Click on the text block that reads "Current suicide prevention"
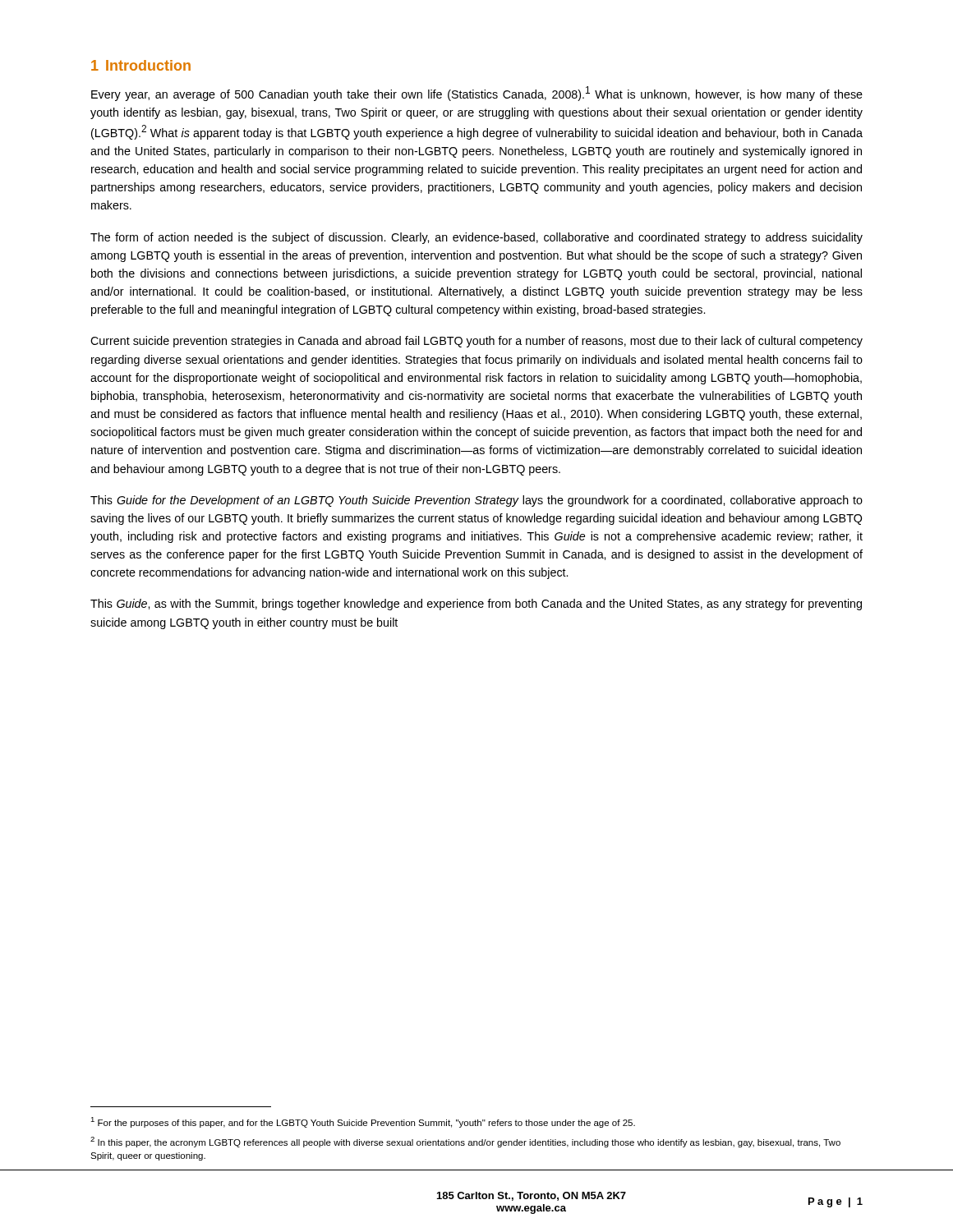The width and height of the screenshot is (953, 1232). (476, 405)
